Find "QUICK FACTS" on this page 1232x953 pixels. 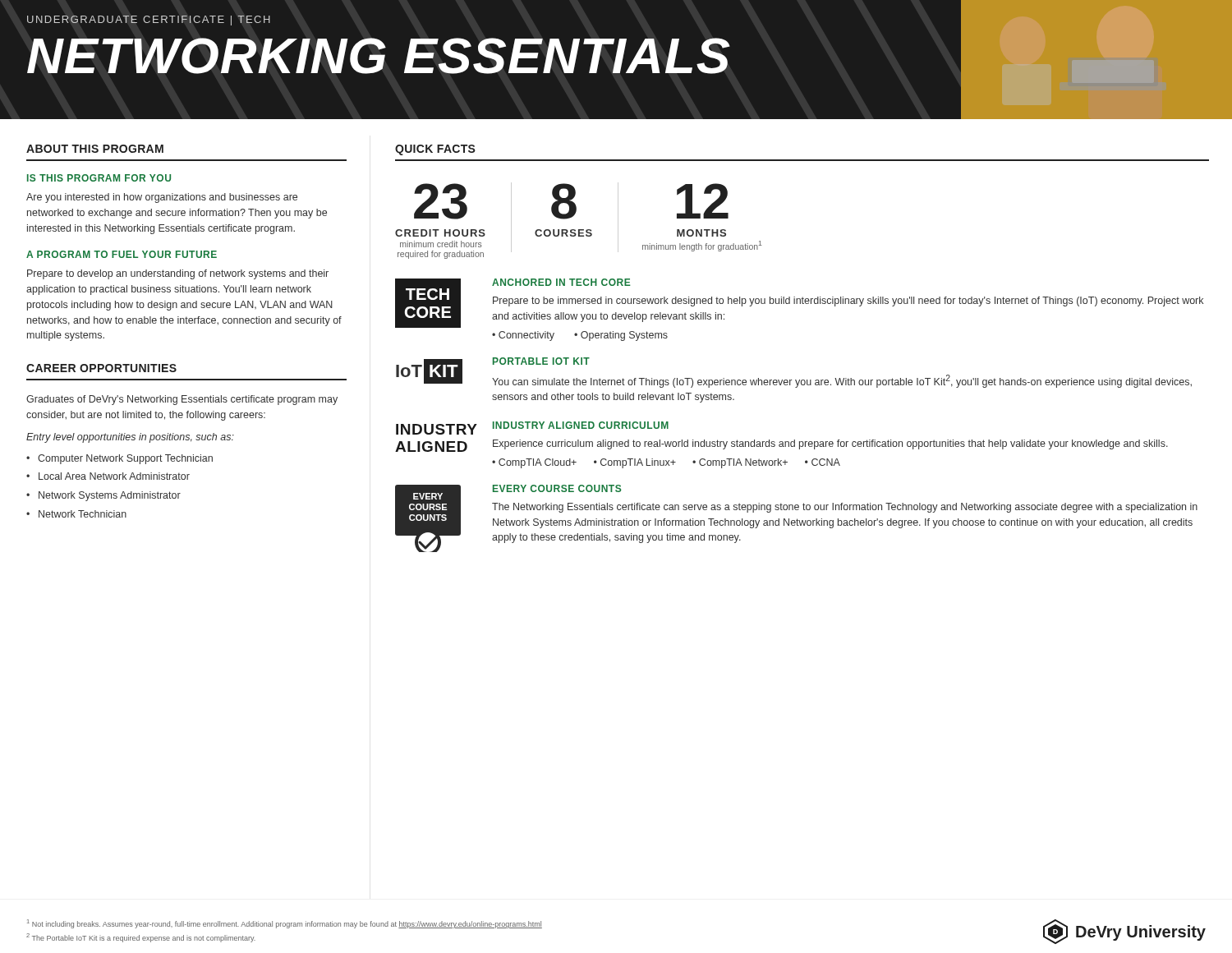tap(435, 149)
